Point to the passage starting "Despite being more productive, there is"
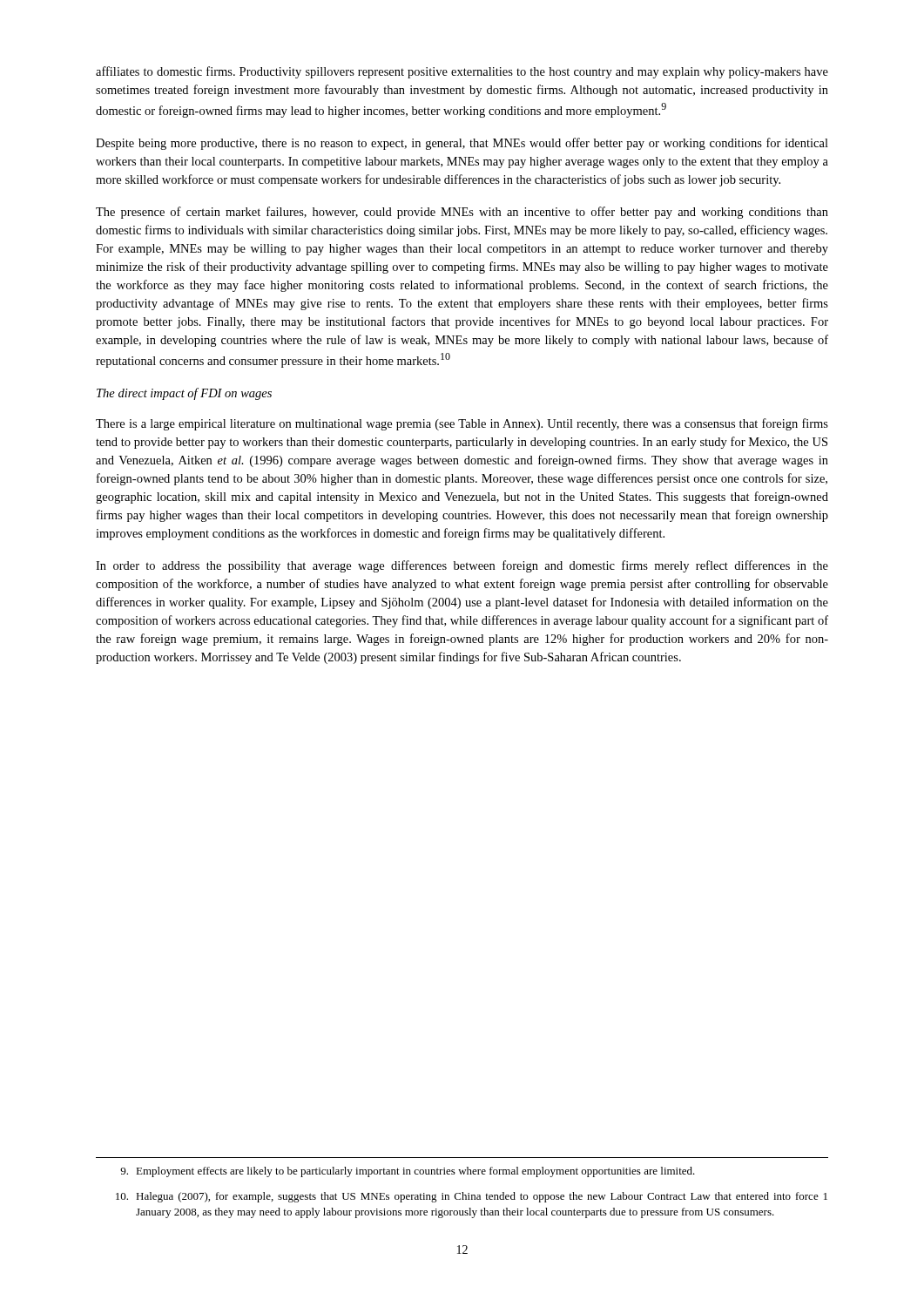 [x=462, y=161]
